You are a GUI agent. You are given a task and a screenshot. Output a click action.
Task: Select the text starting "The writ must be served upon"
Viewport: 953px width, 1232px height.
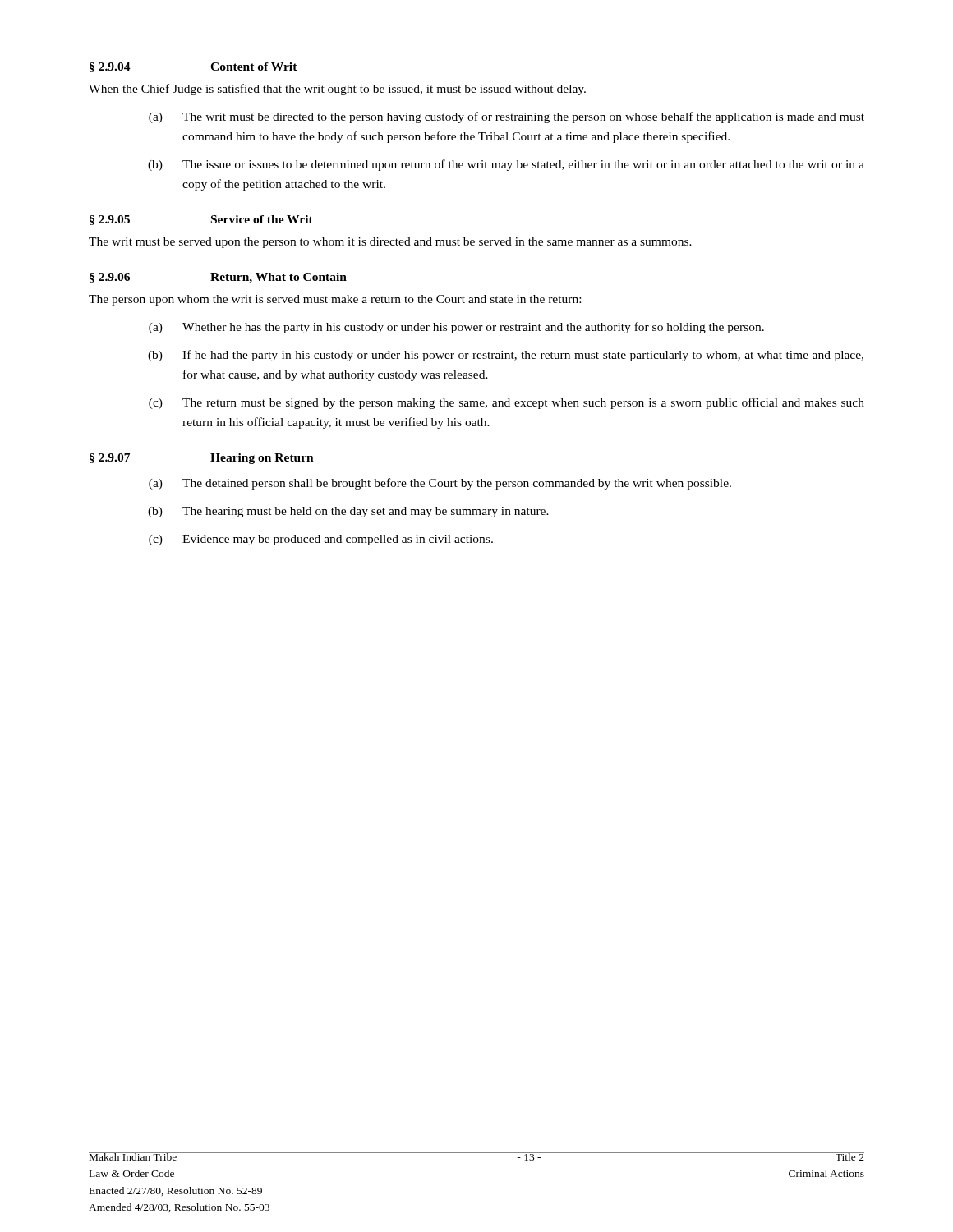tap(390, 241)
